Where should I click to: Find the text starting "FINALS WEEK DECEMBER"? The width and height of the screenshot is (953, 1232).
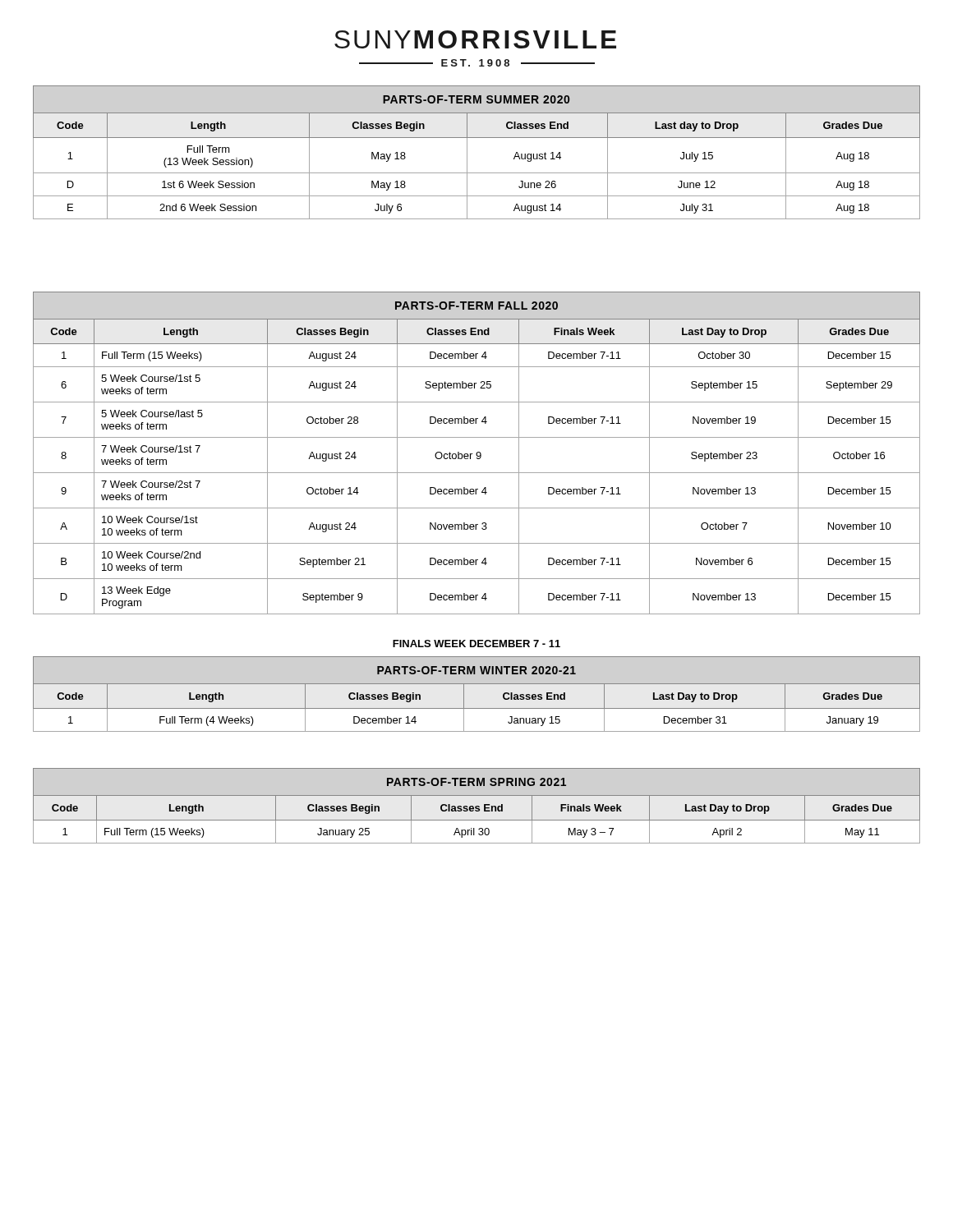[476, 643]
